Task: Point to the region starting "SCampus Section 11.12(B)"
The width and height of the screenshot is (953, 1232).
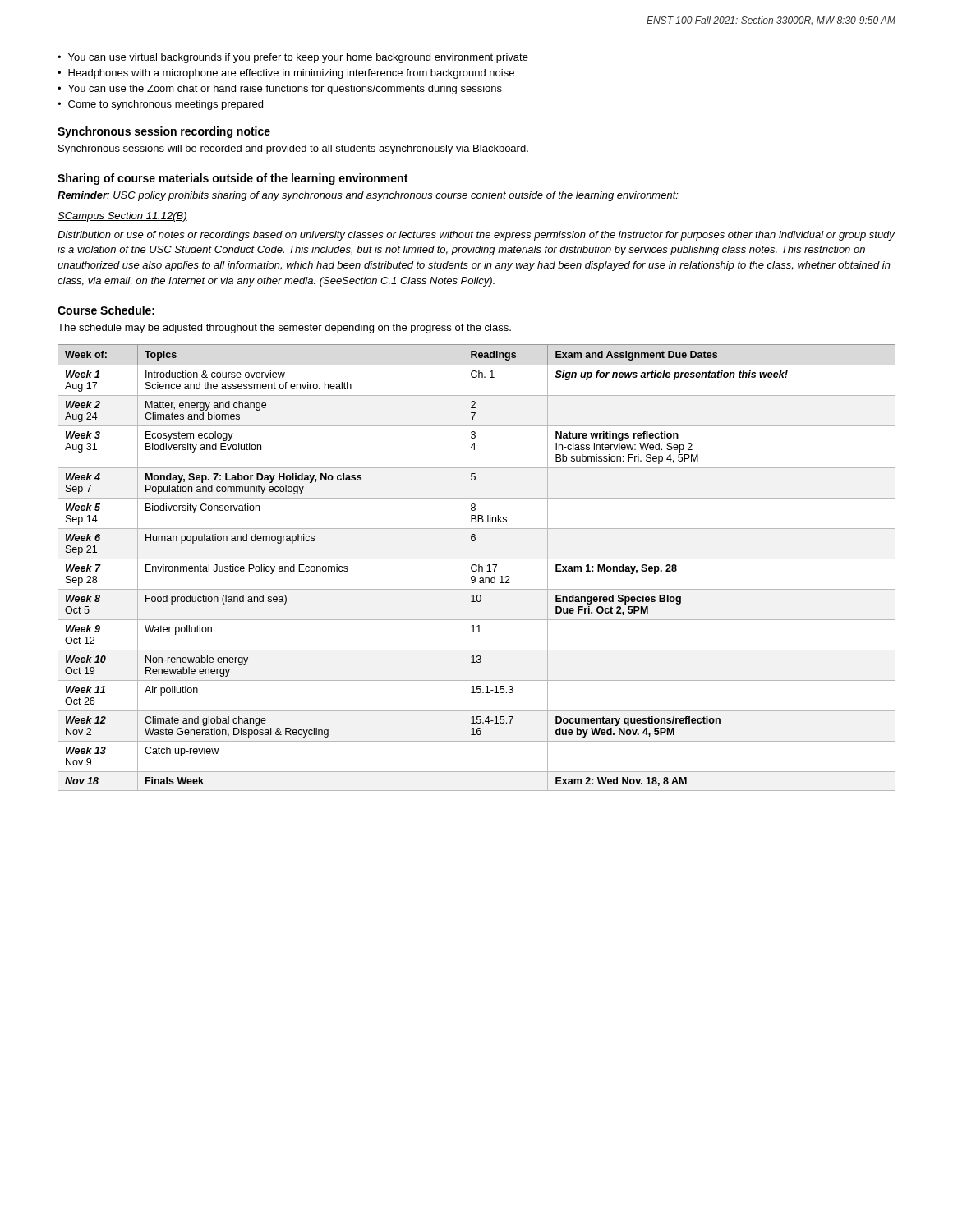Action: [x=122, y=215]
